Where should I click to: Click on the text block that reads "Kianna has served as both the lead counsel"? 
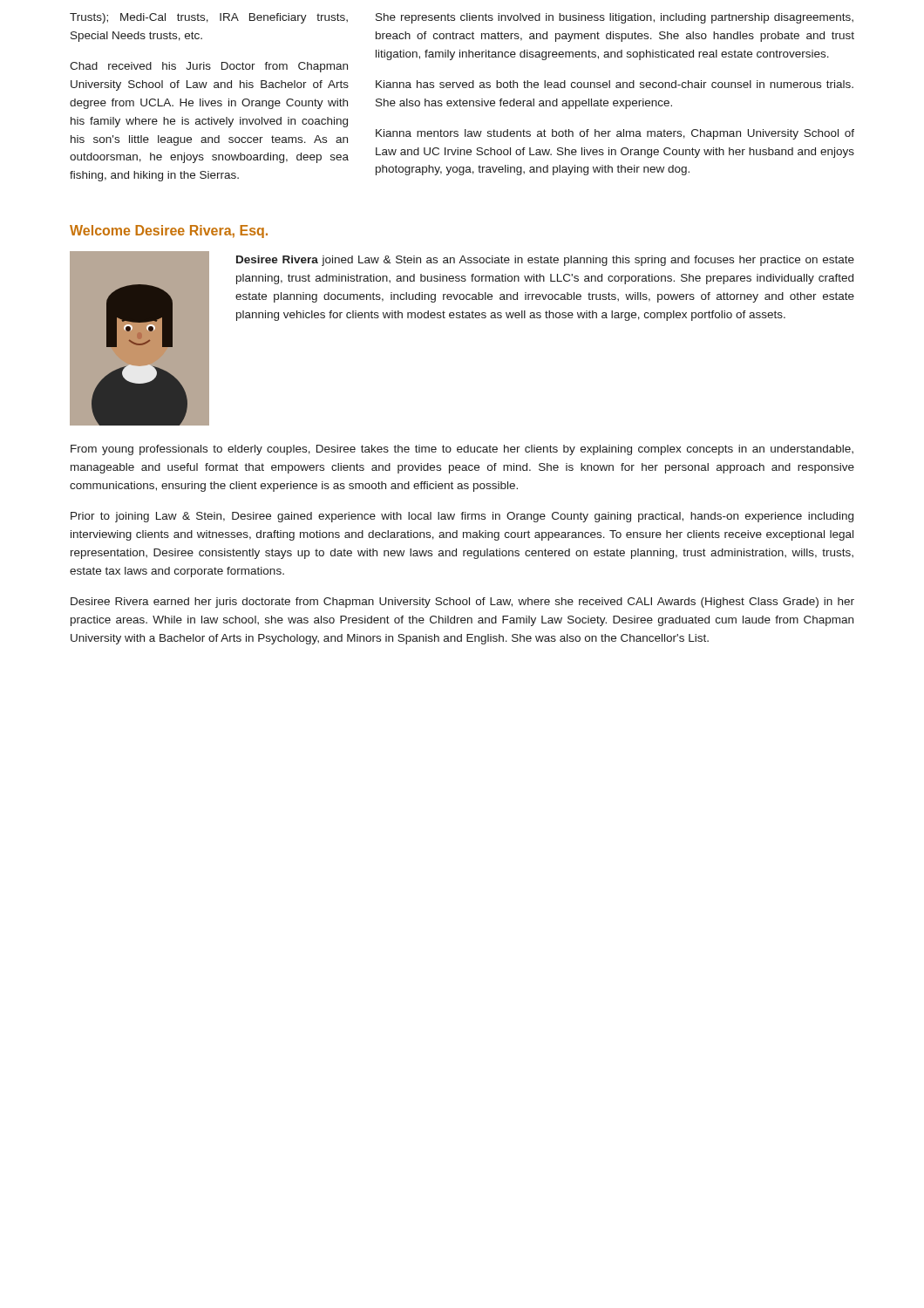615,93
